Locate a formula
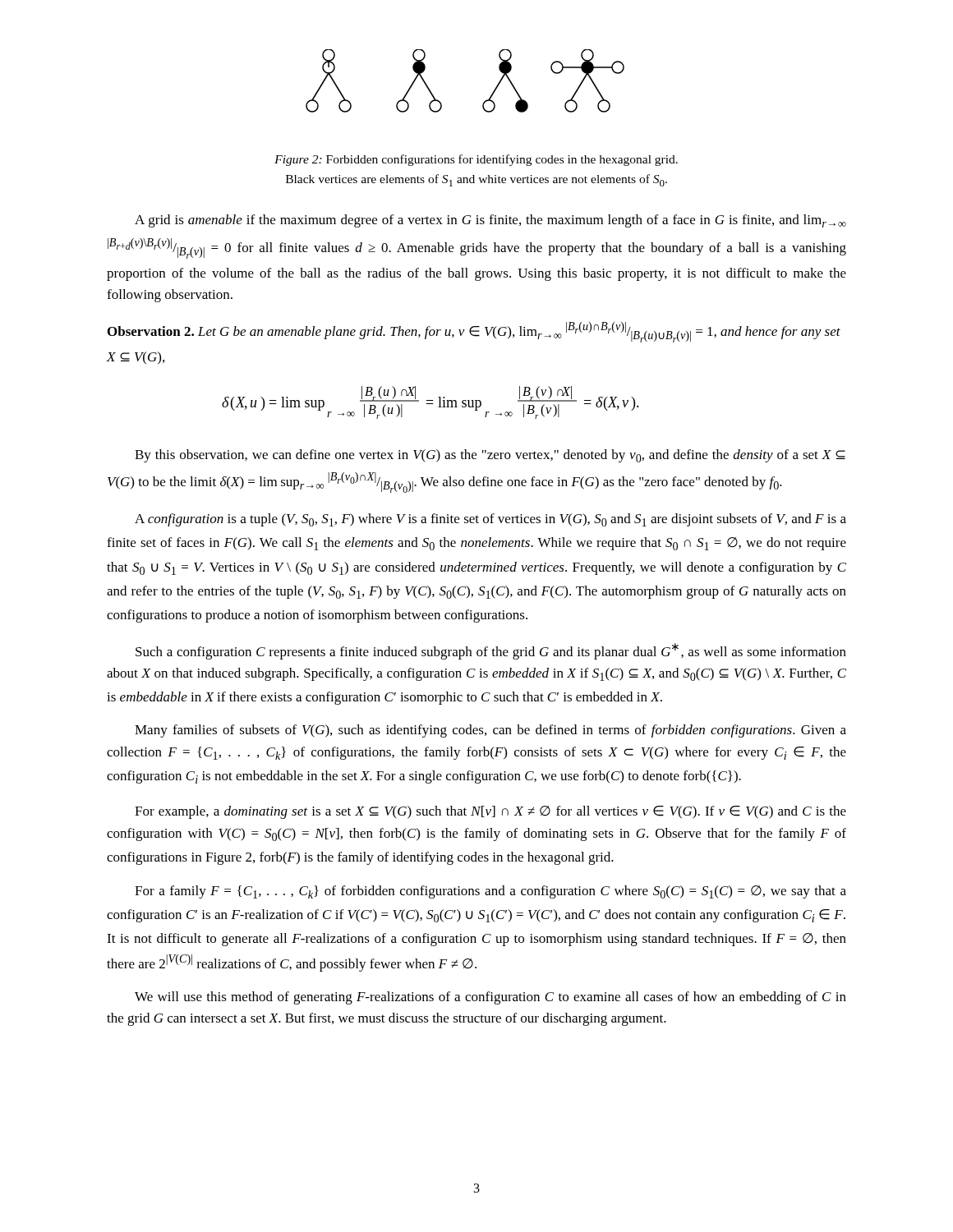Screen dimensions: 1232x953 [x=476, y=403]
